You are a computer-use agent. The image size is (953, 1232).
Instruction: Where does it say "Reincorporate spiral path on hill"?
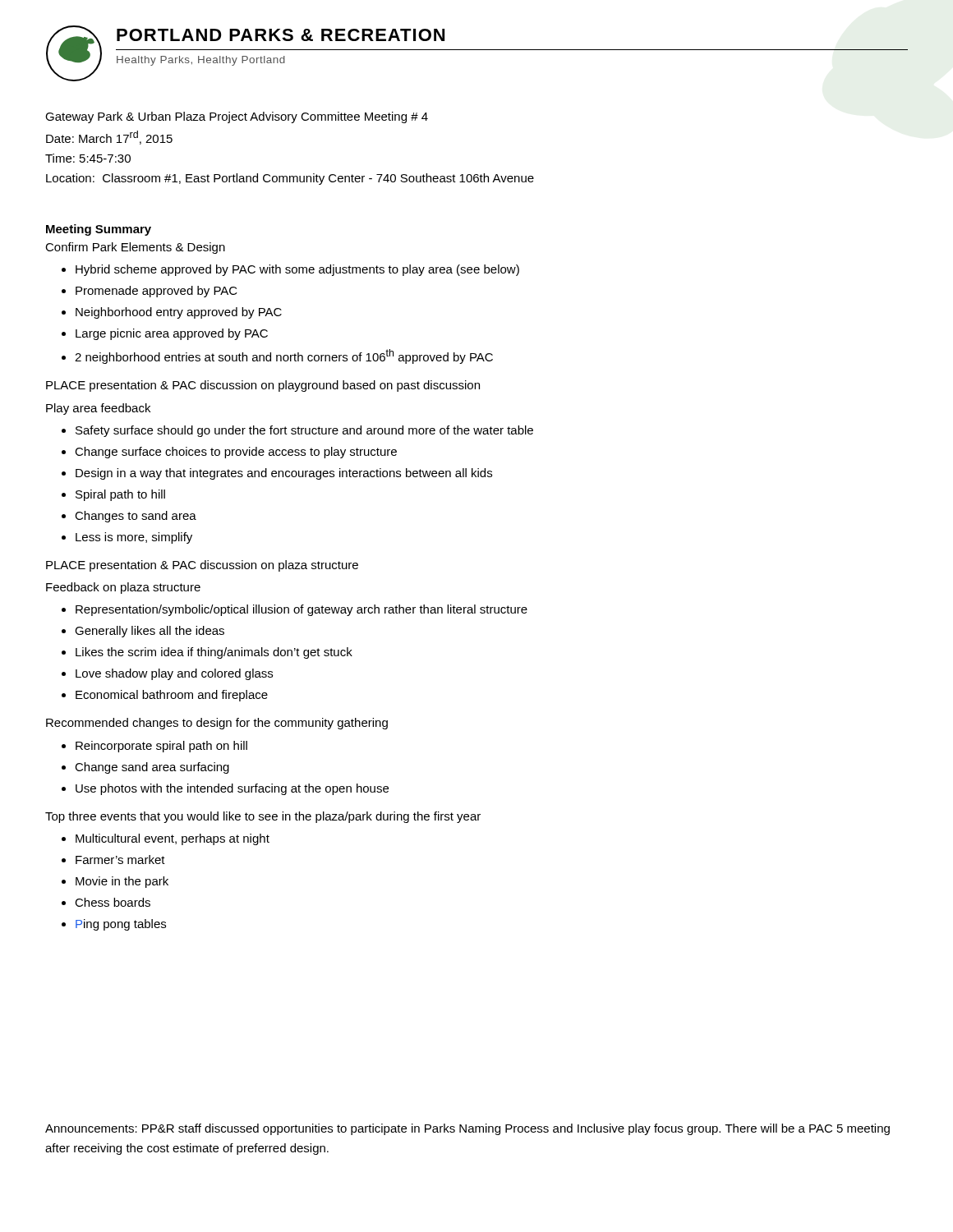[x=154, y=747]
